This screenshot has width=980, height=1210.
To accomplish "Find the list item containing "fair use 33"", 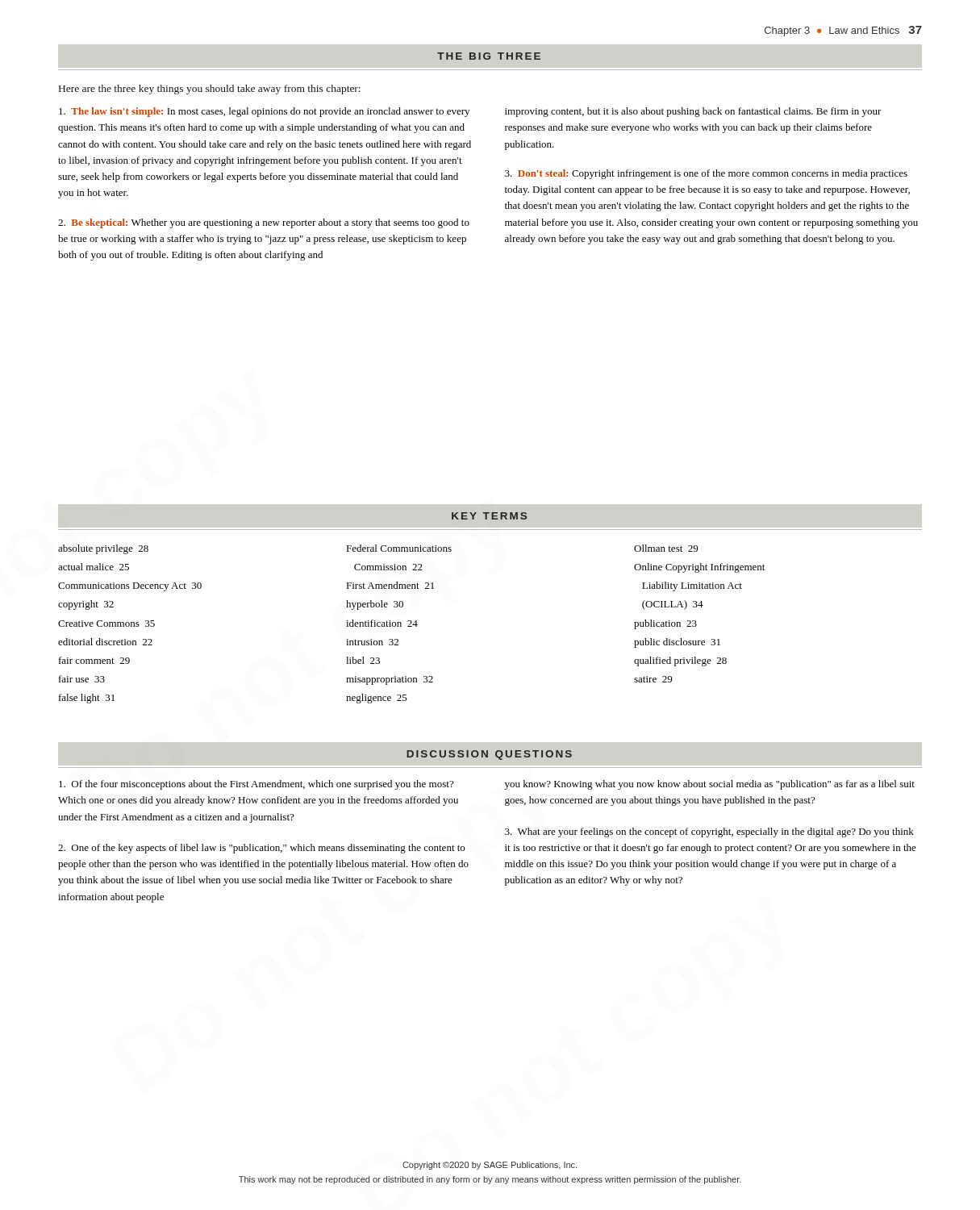I will [x=82, y=679].
